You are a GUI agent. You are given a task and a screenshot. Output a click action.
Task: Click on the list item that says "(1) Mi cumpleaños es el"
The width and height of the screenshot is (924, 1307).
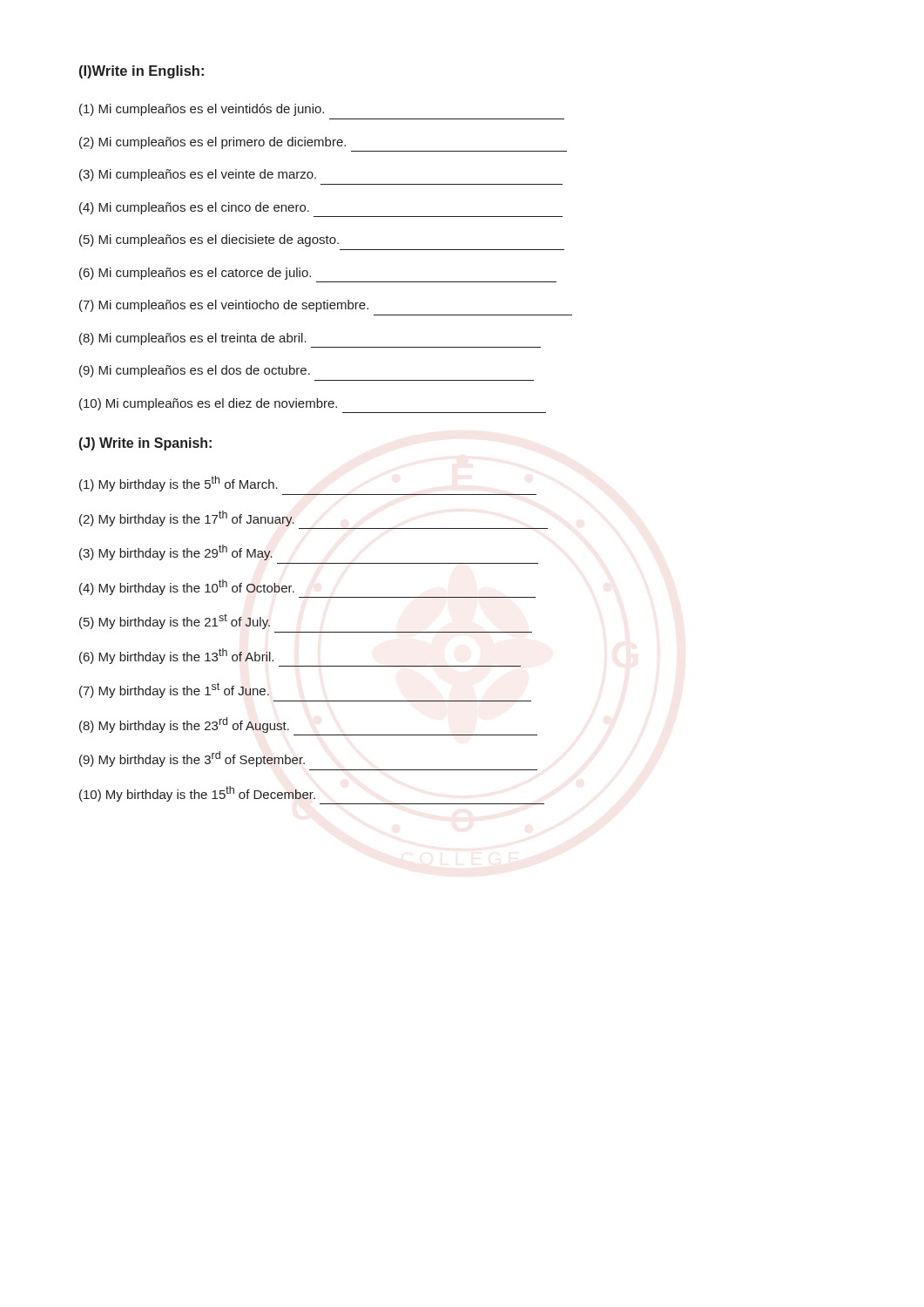[321, 109]
